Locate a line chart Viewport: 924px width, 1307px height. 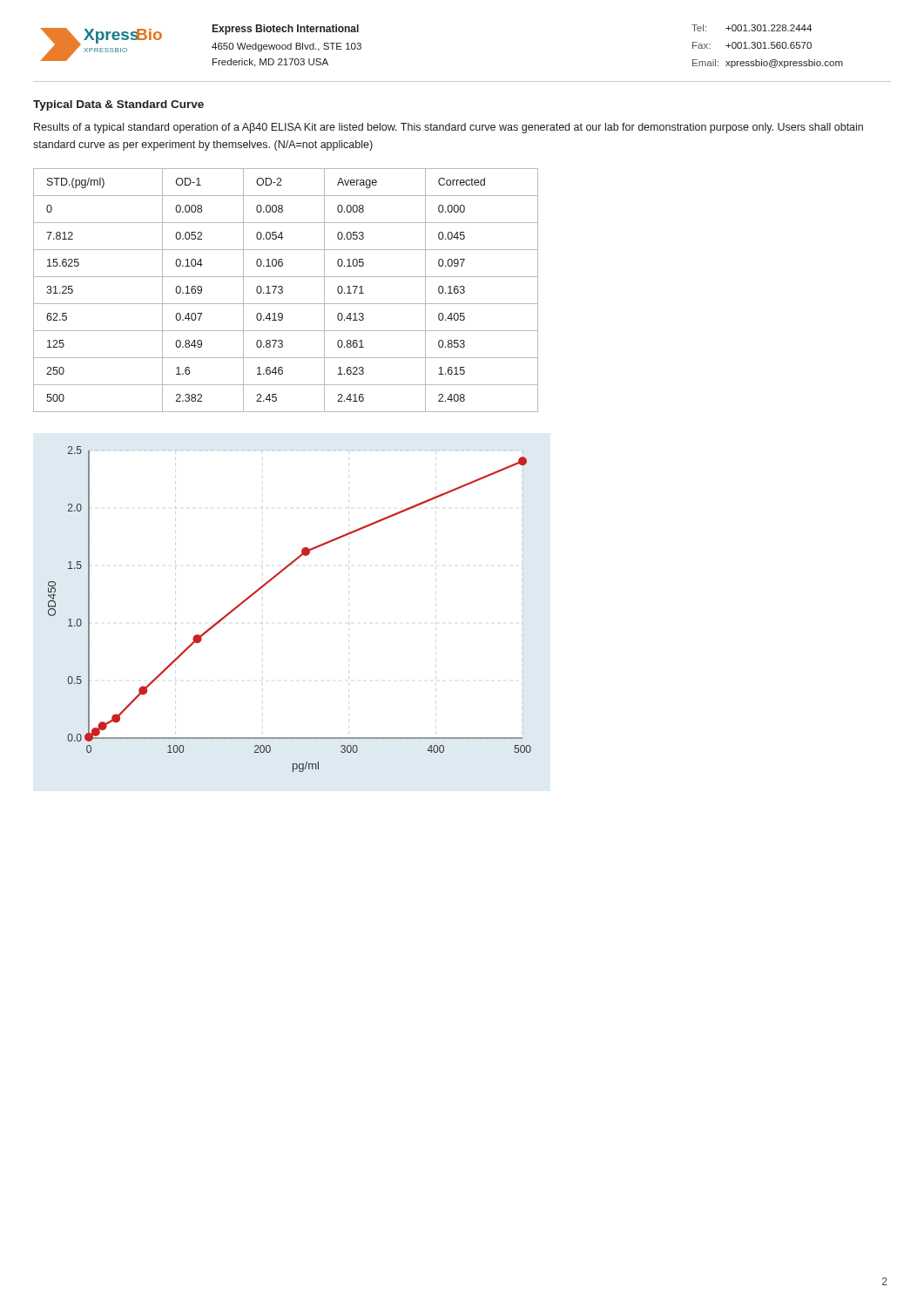pyautogui.click(x=292, y=612)
